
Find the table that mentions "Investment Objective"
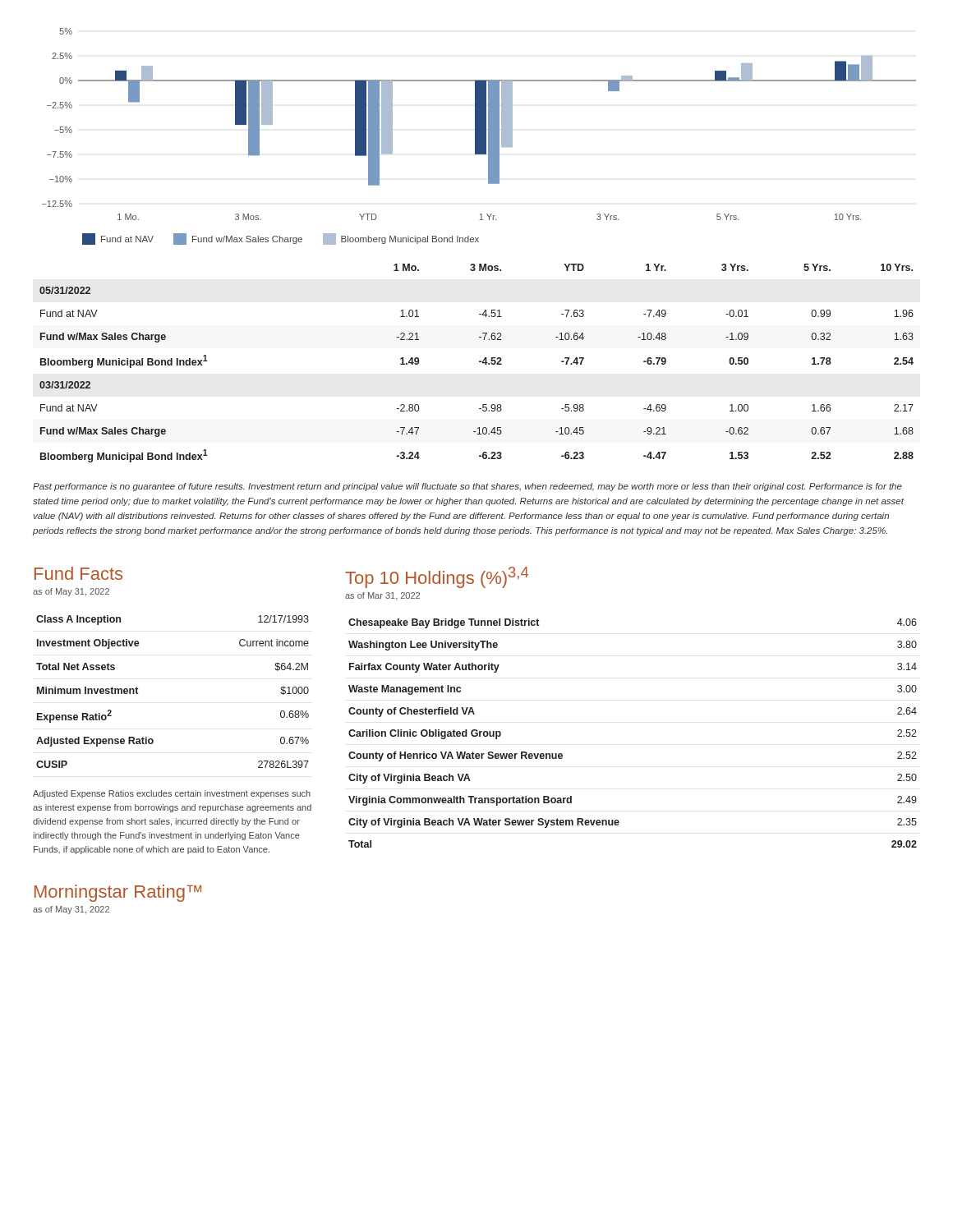pos(173,692)
